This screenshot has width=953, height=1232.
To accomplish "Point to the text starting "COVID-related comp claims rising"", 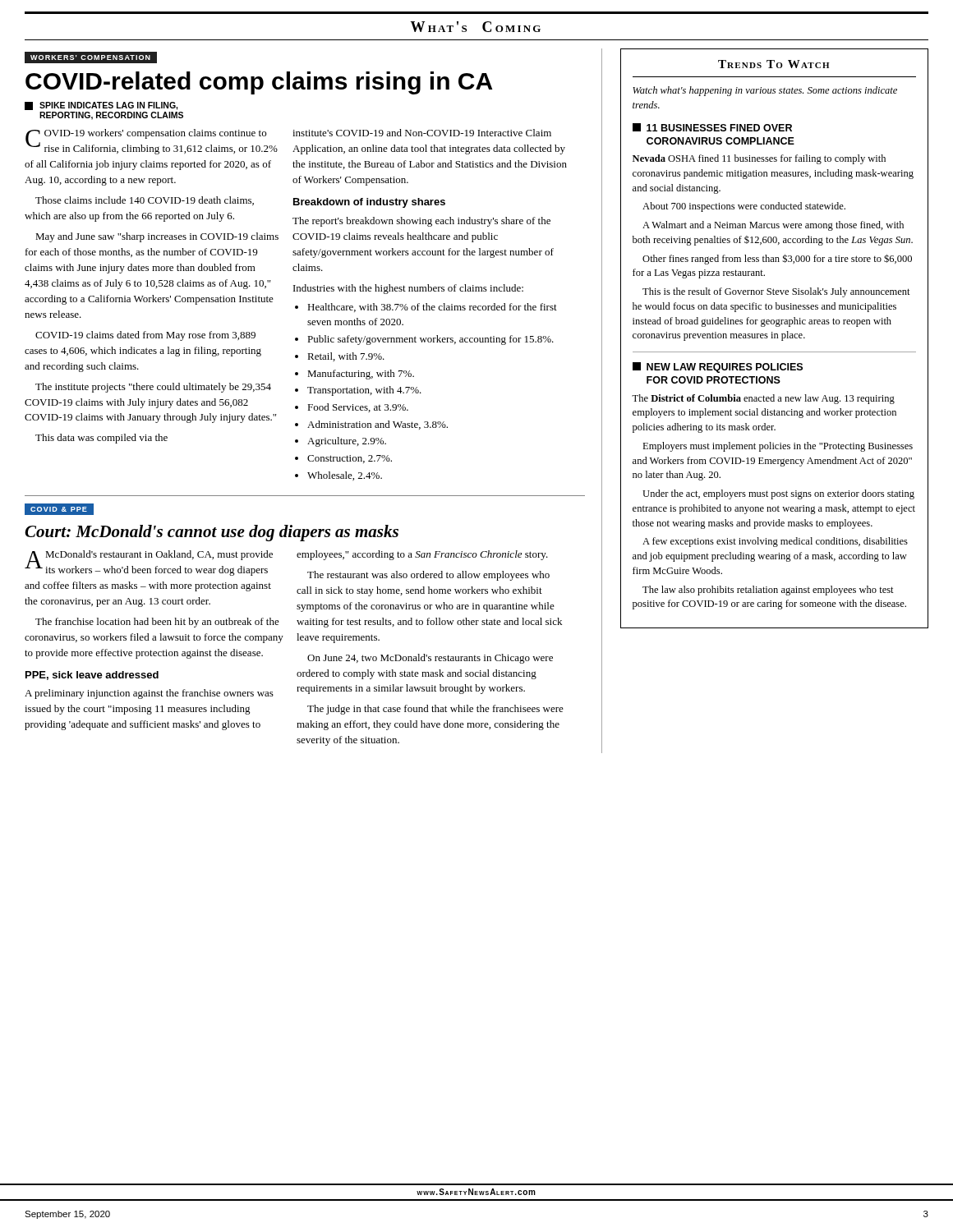I will point(259,81).
